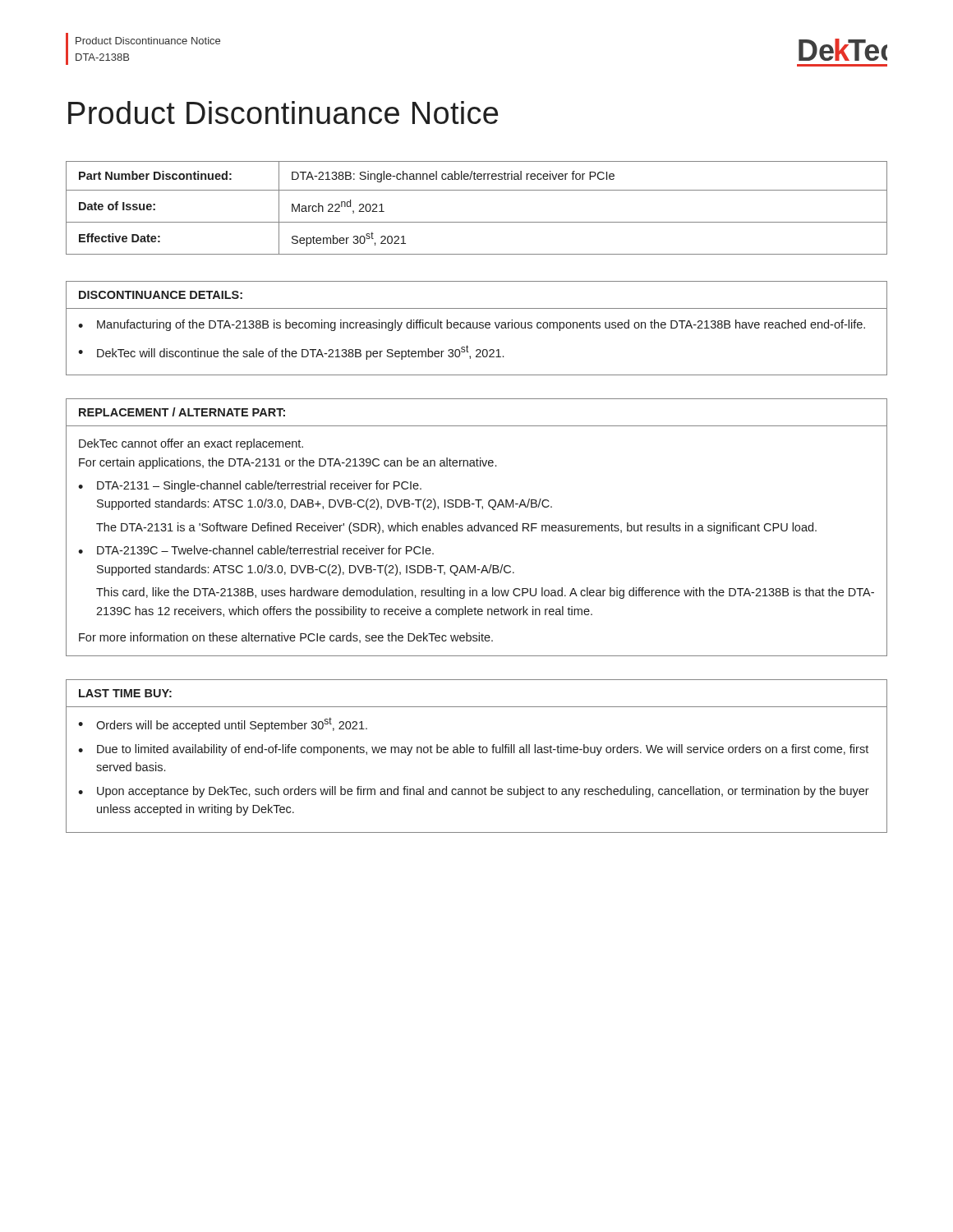This screenshot has width=953, height=1232.
Task: Find the list item that reads "• Manufacturing of the DTA-2138B is"
Action: [476, 326]
